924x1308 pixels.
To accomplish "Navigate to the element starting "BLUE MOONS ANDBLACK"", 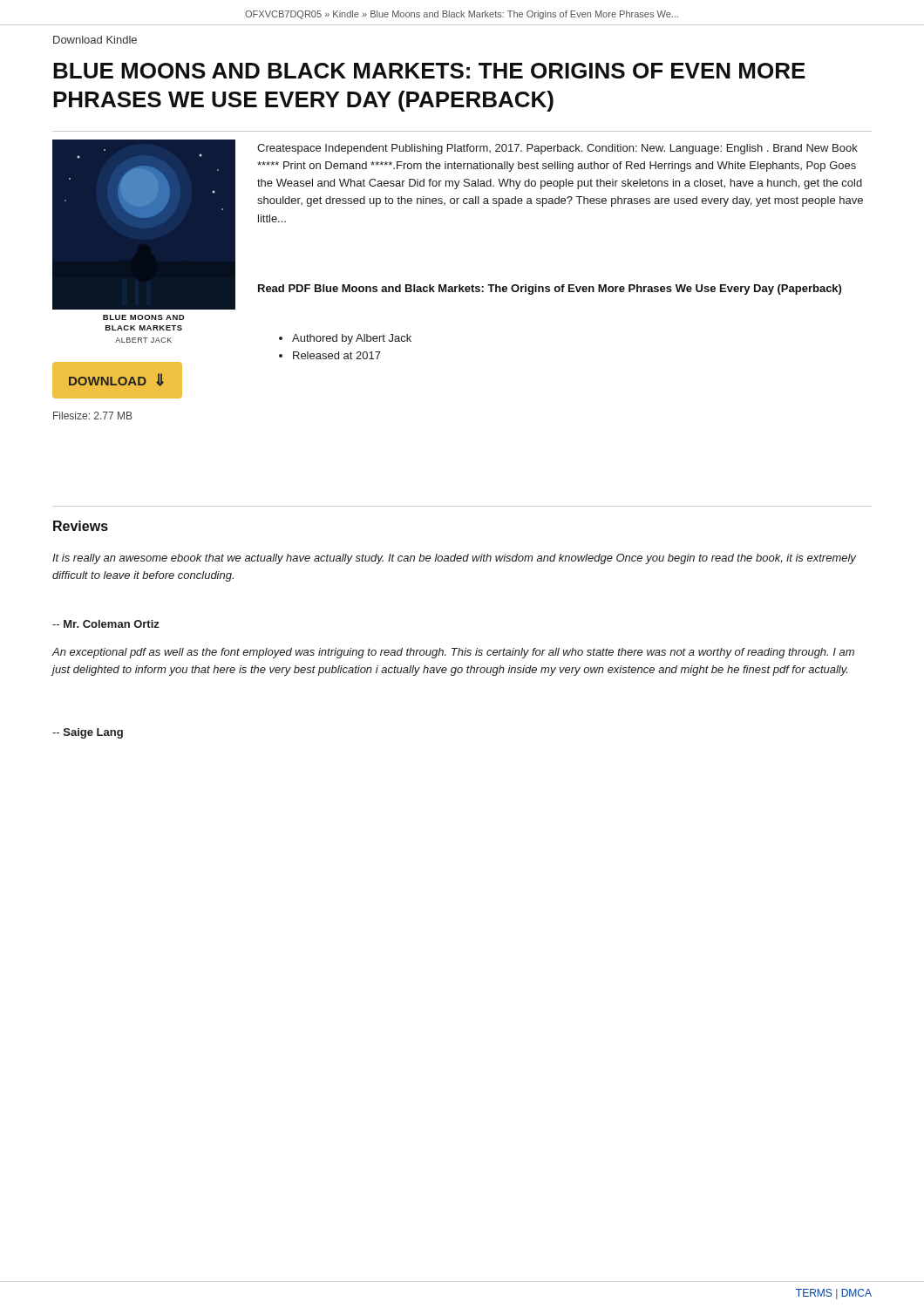I will (144, 328).
